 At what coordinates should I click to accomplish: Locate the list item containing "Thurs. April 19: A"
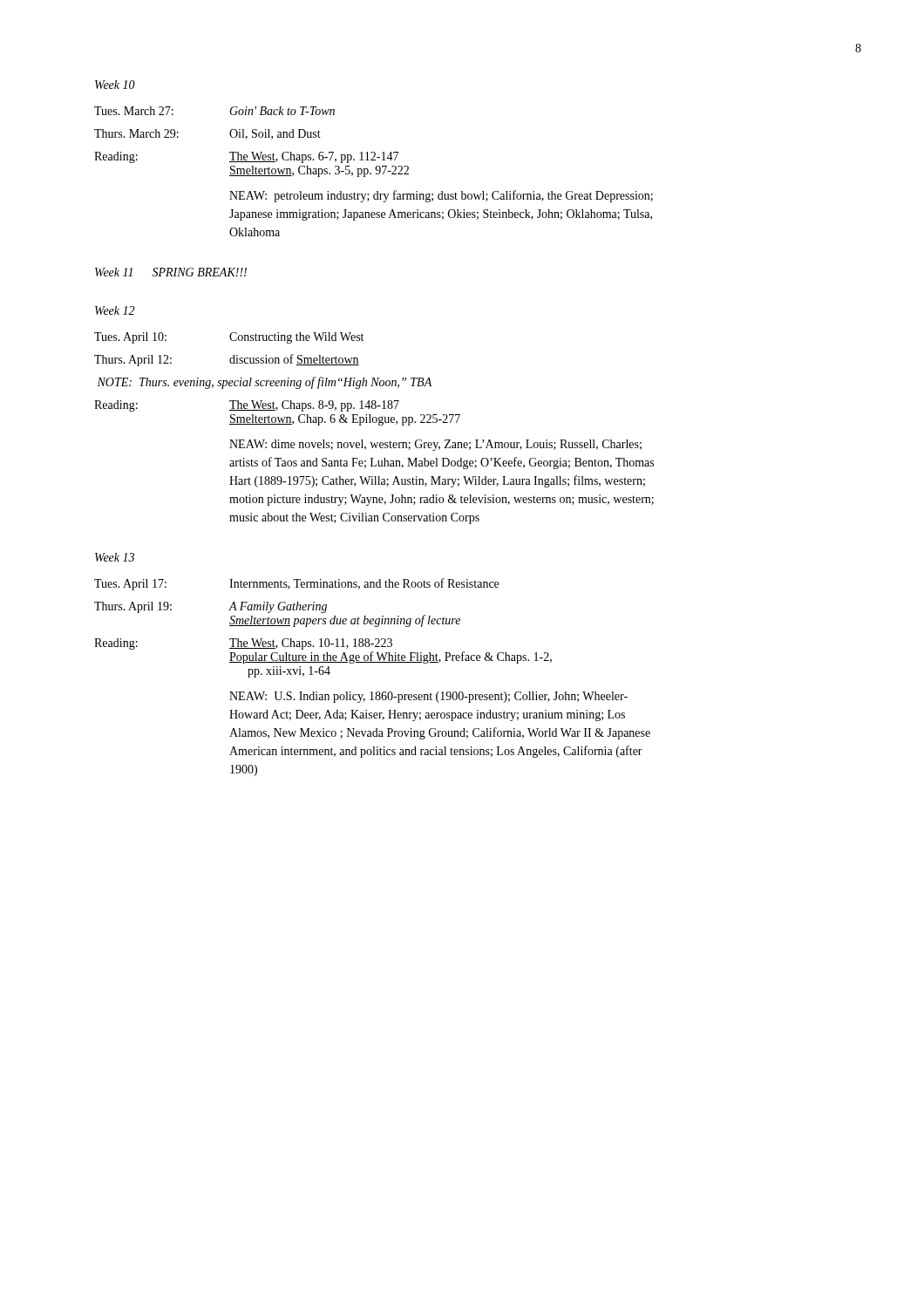point(138,607)
